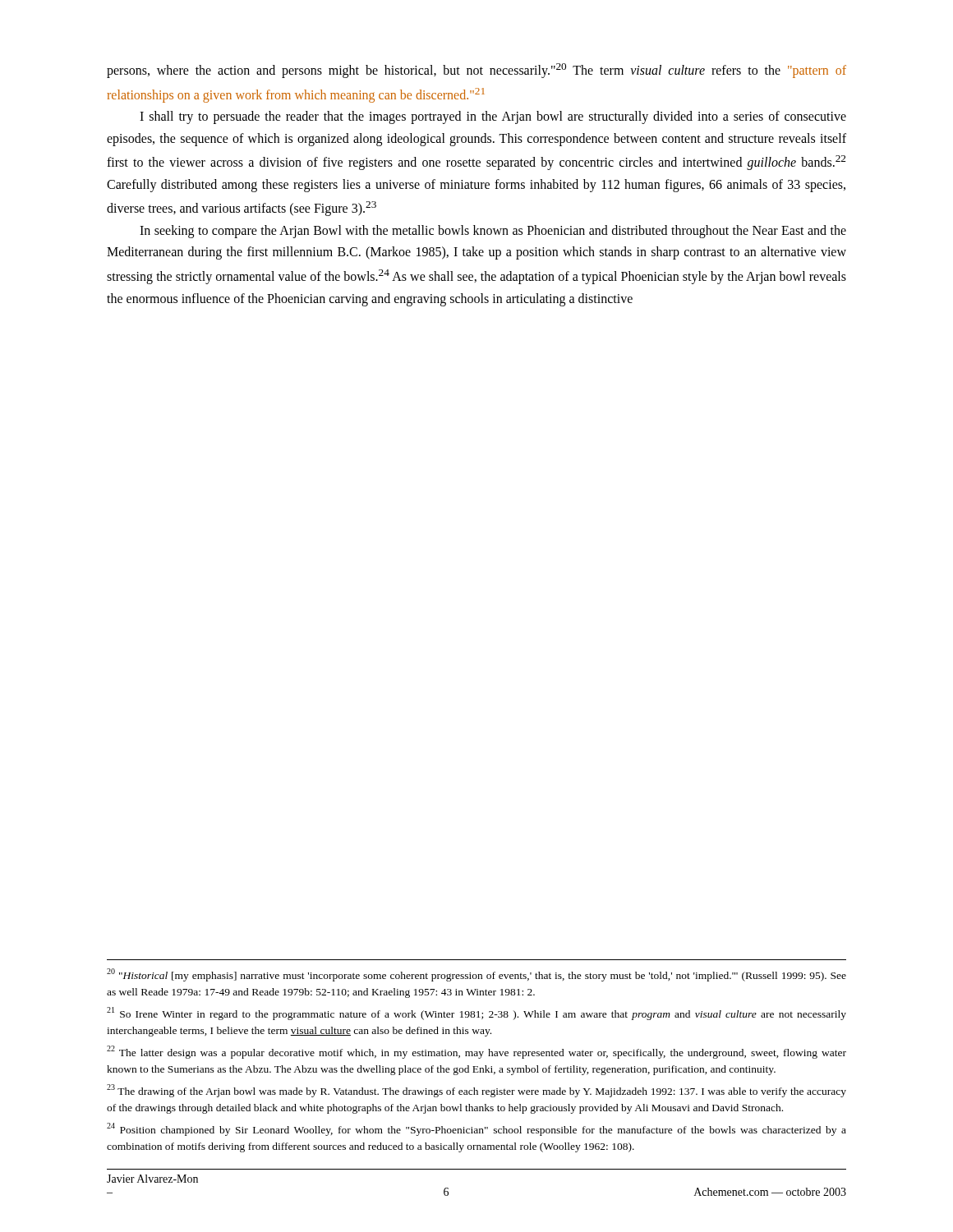Locate the block starting "persons, where the action and persons might be"

pyautogui.click(x=476, y=184)
